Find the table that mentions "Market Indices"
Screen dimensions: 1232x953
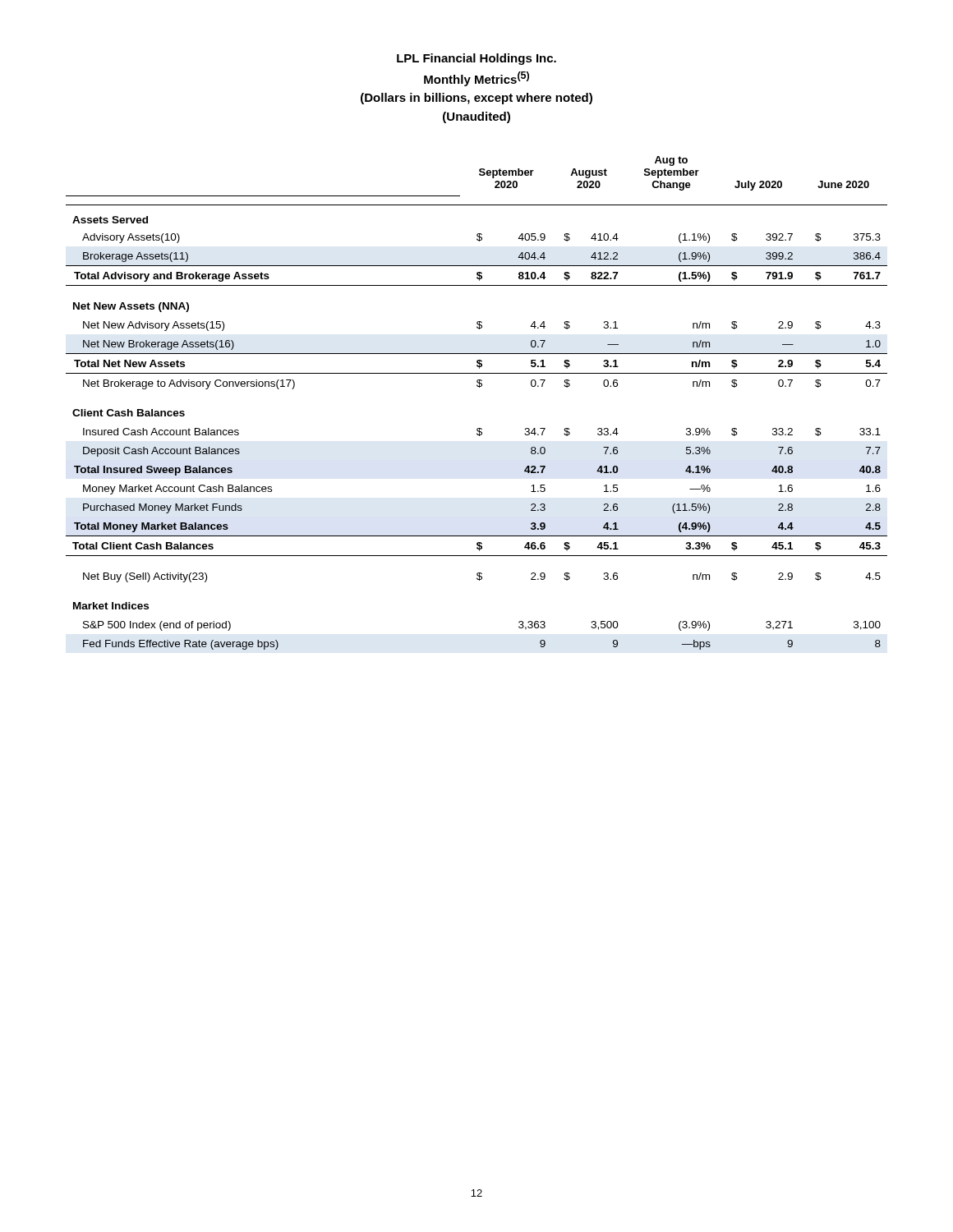pyautogui.click(x=476, y=401)
